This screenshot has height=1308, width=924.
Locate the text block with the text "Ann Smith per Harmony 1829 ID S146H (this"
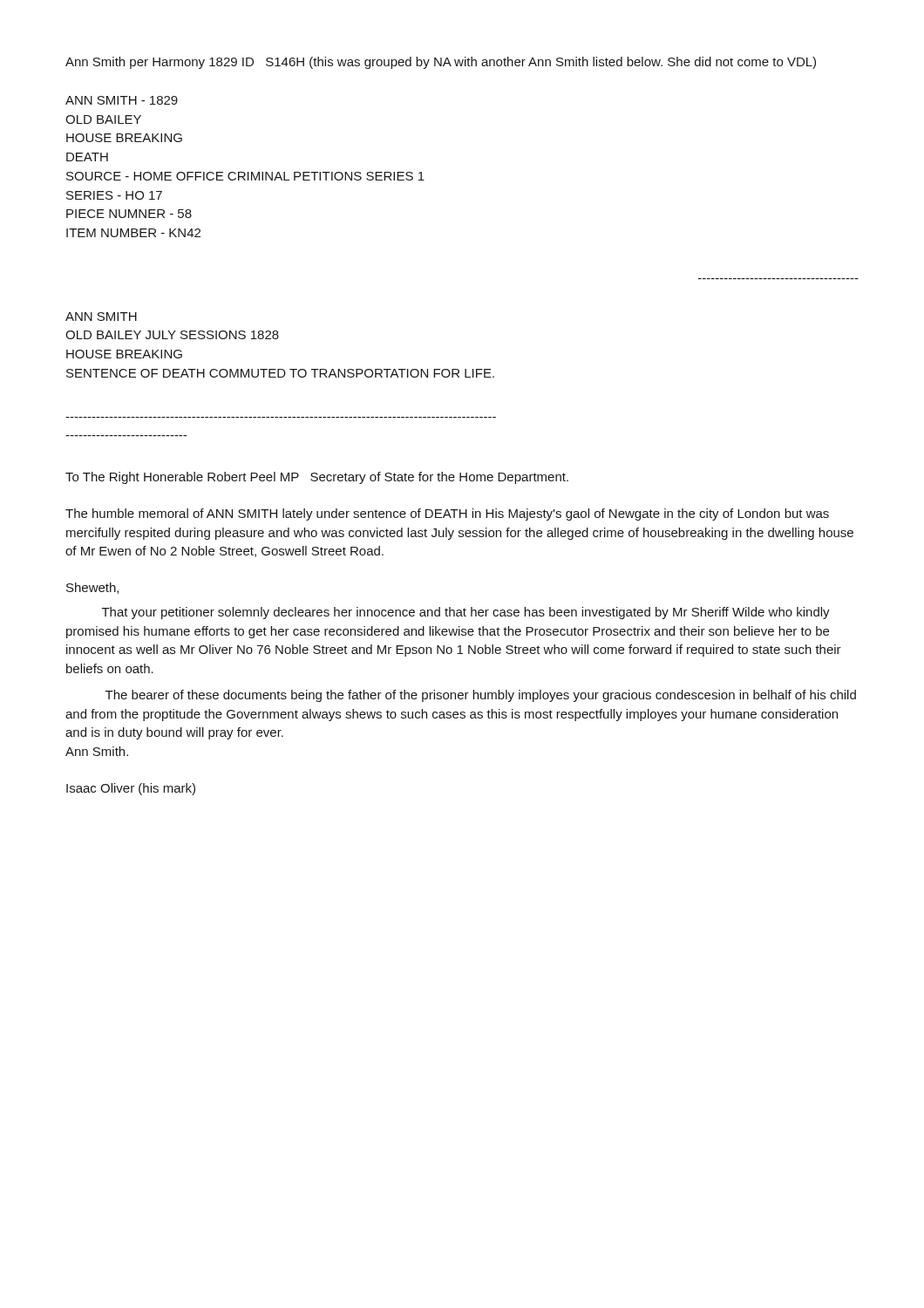click(x=462, y=62)
